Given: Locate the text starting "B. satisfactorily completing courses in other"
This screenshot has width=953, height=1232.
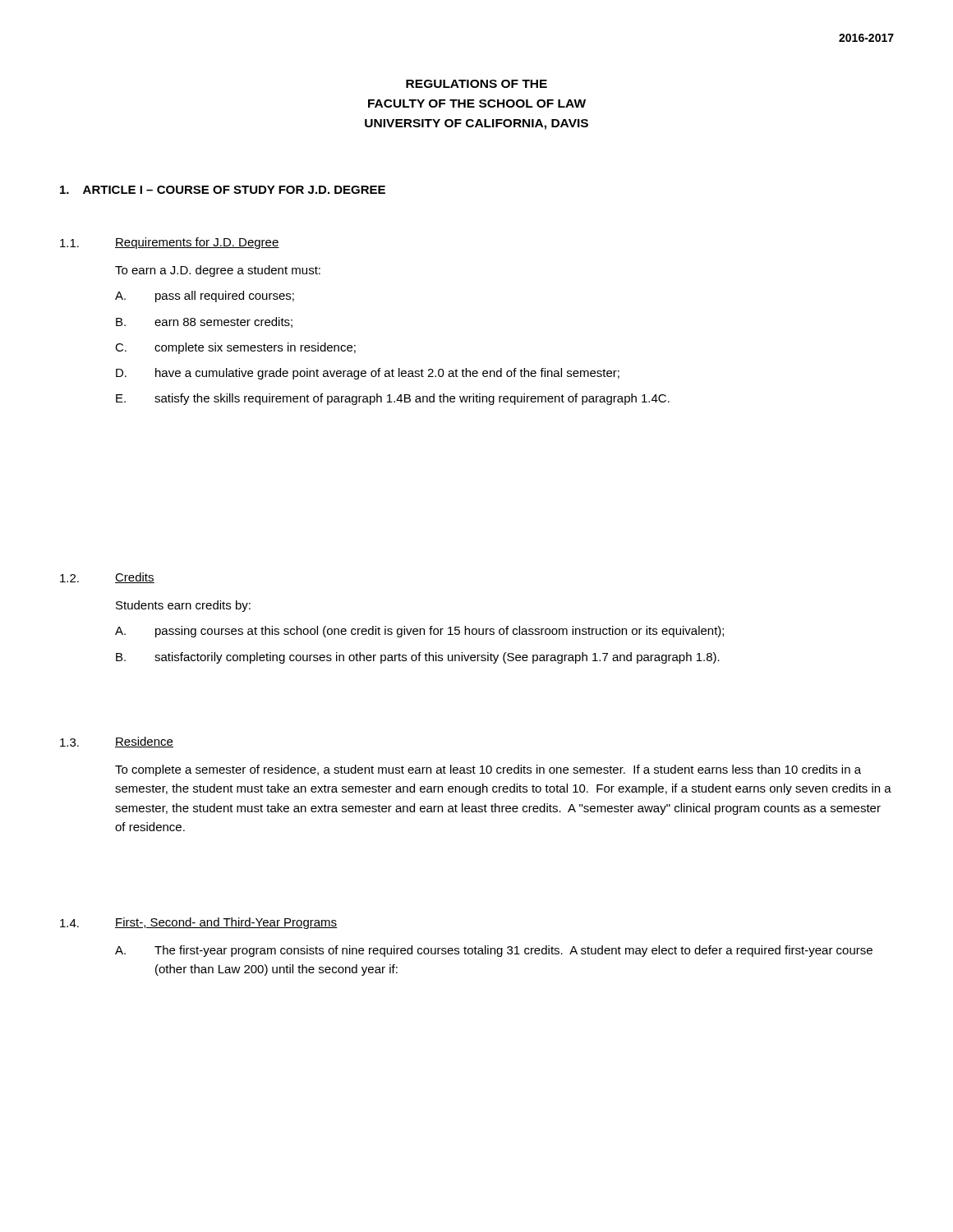Looking at the screenshot, I should pos(504,656).
